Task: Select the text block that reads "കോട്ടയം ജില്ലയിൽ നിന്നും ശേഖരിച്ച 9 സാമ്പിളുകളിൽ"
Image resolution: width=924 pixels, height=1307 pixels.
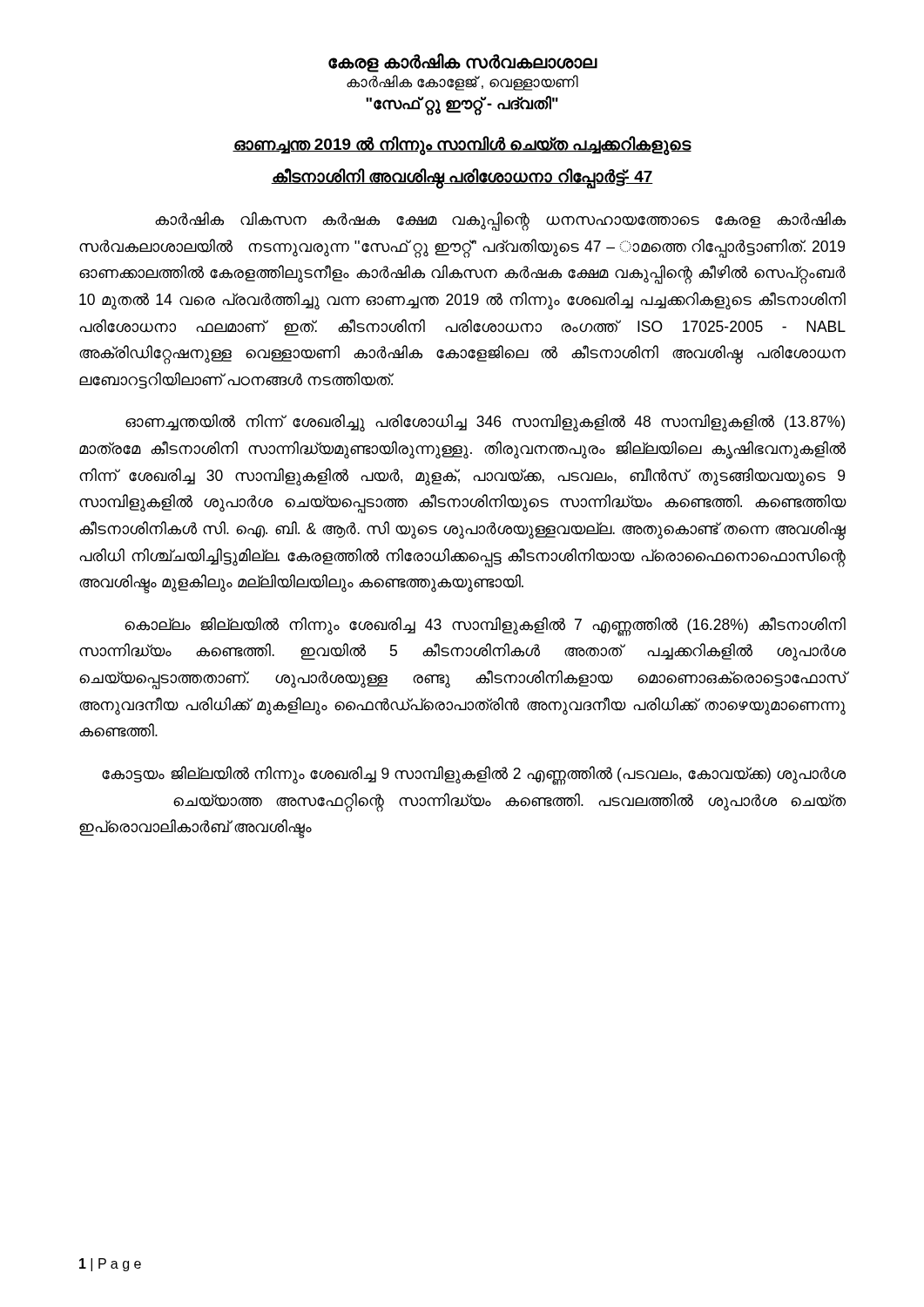Action: click(462, 800)
